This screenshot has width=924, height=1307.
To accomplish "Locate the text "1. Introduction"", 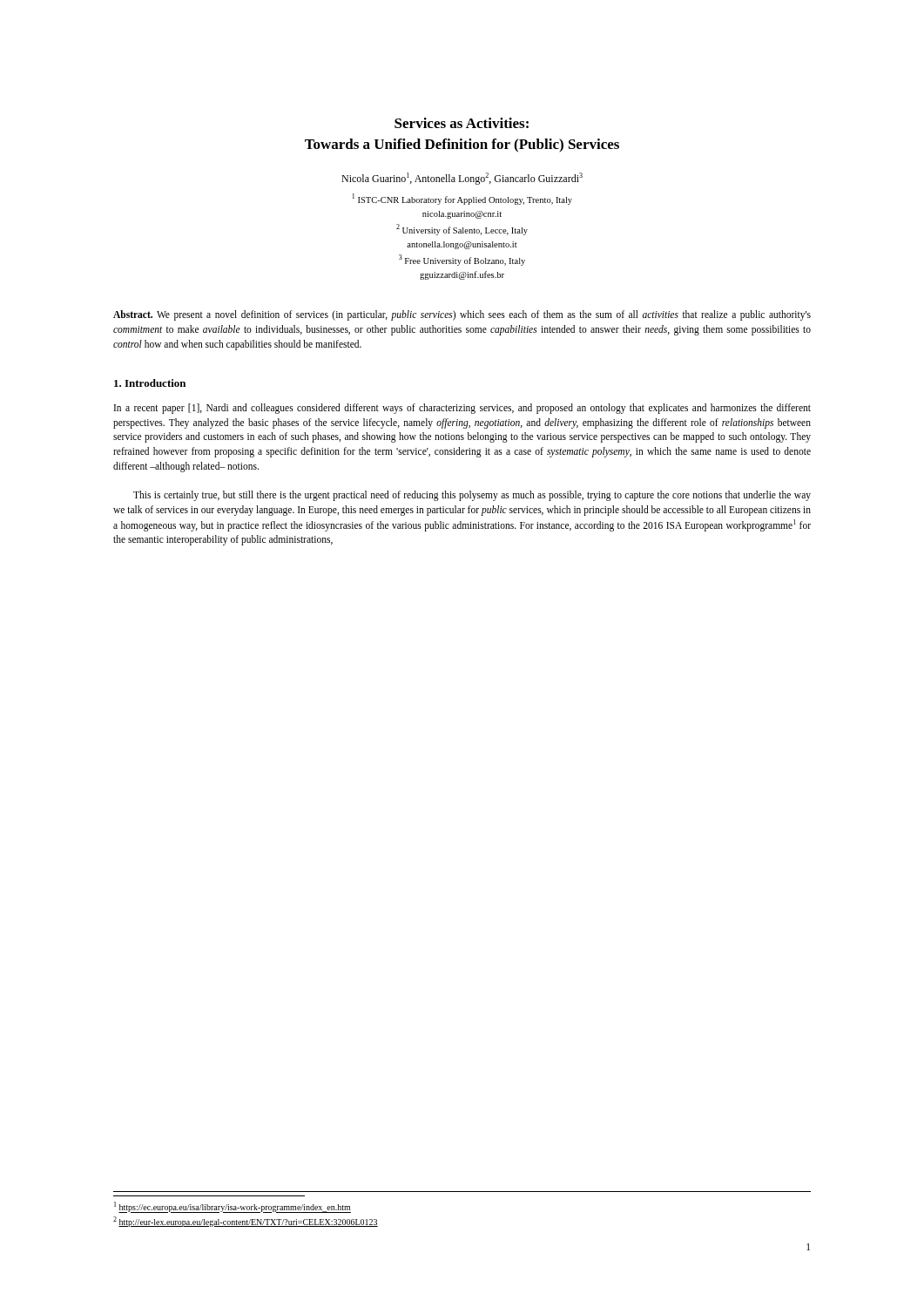I will pyautogui.click(x=150, y=383).
